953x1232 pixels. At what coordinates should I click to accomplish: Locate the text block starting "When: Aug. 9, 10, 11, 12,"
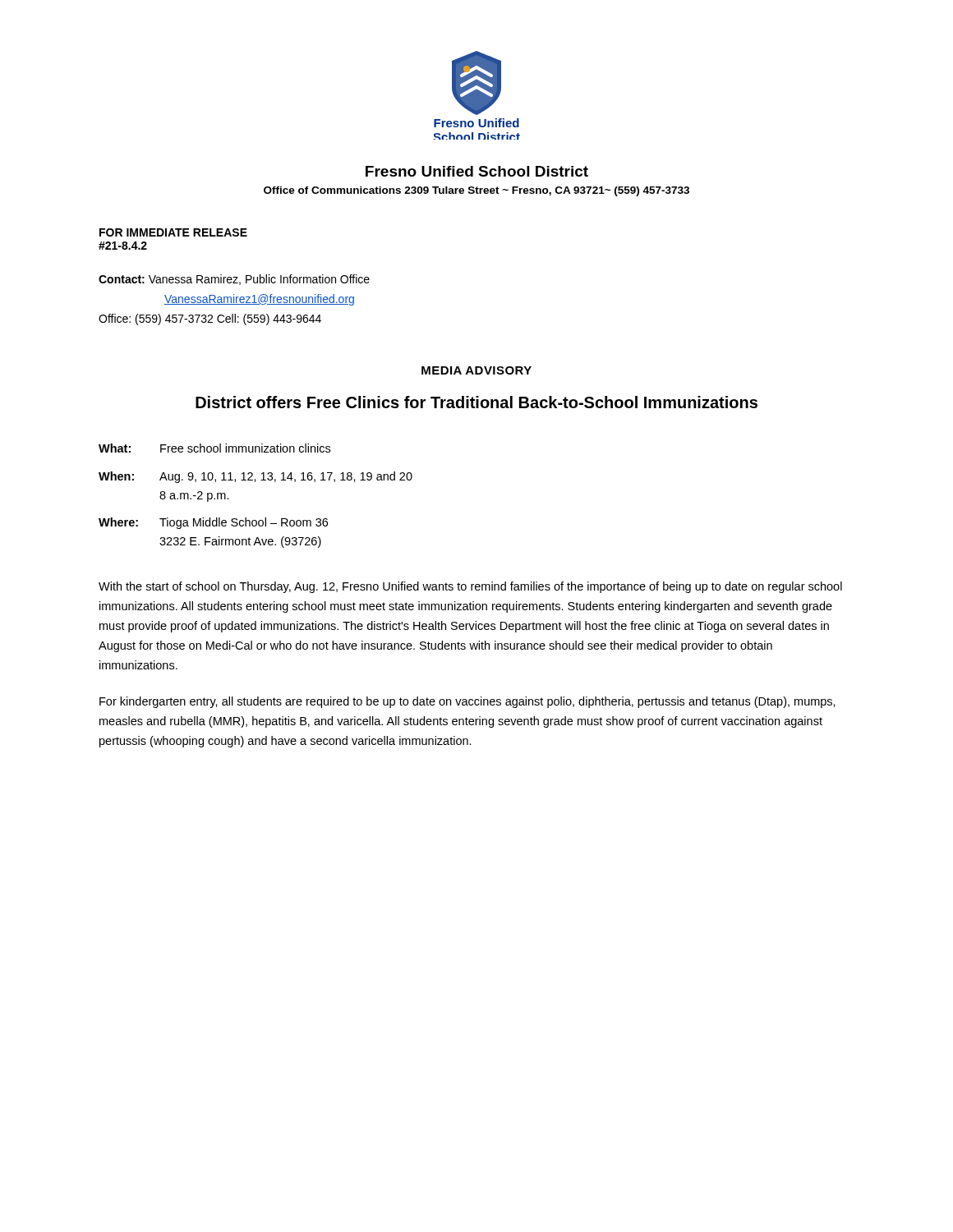click(x=255, y=486)
